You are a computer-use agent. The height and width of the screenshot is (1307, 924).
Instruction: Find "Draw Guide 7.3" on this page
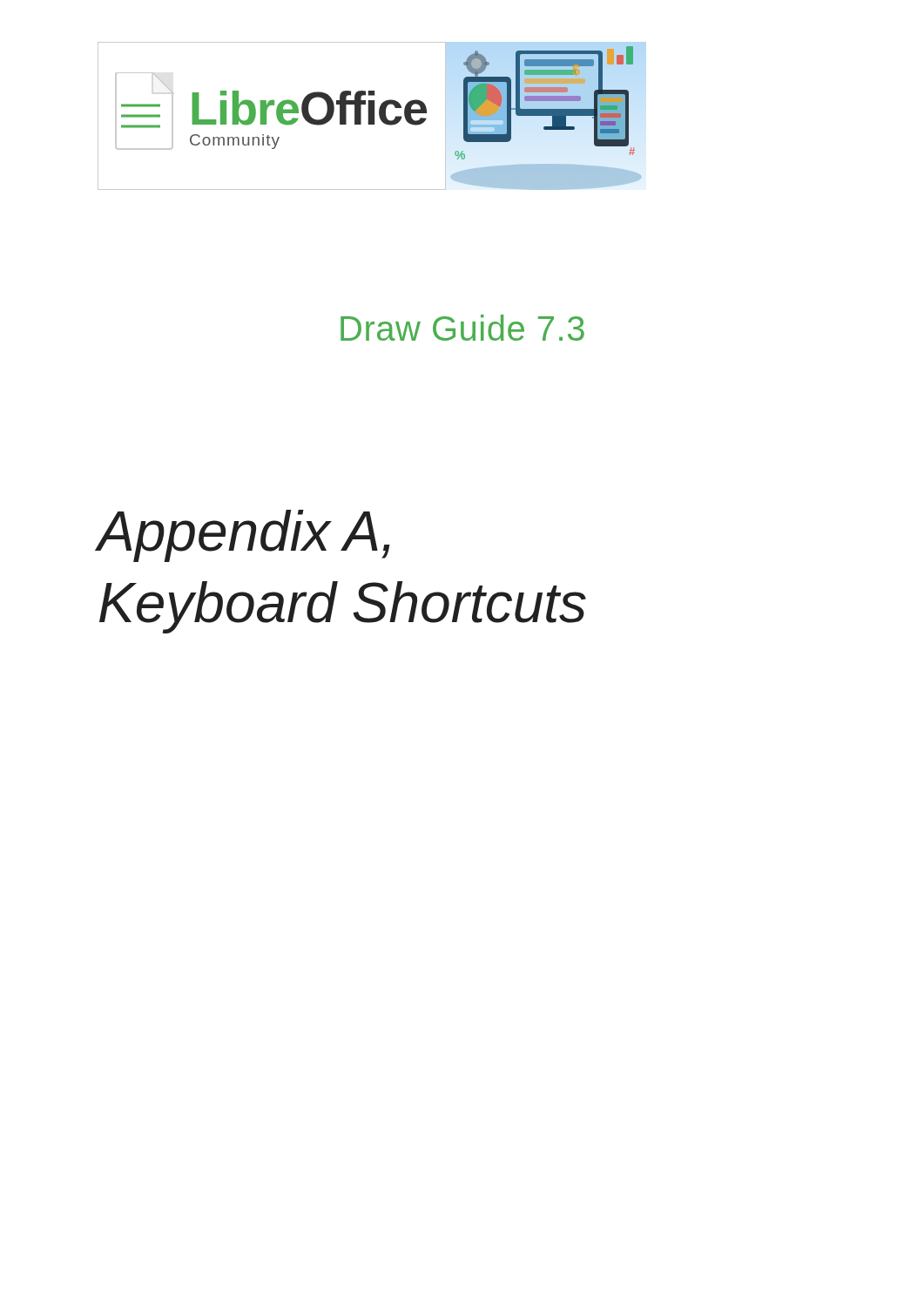click(x=462, y=329)
